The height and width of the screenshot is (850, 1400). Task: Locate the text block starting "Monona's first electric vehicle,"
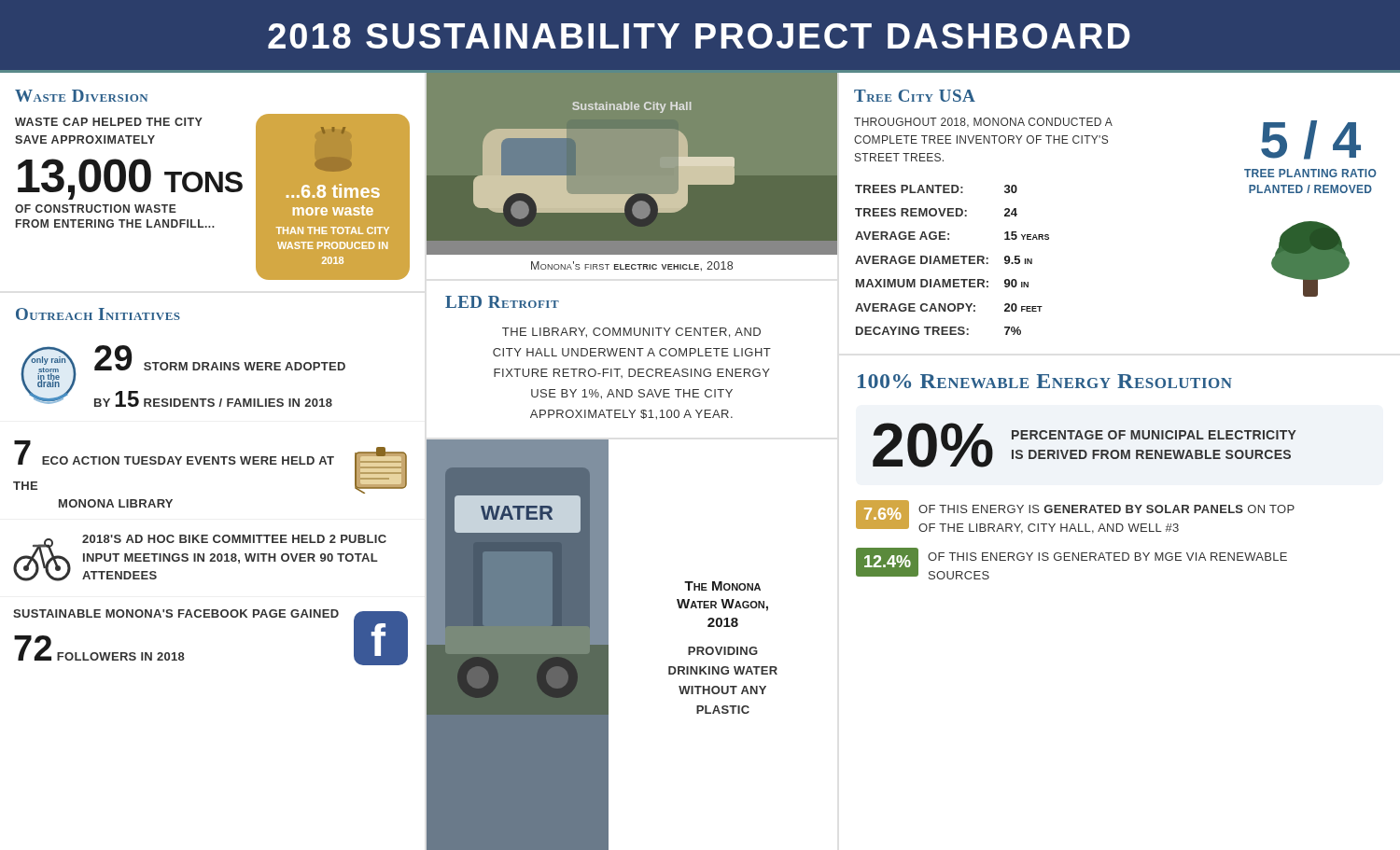632,266
